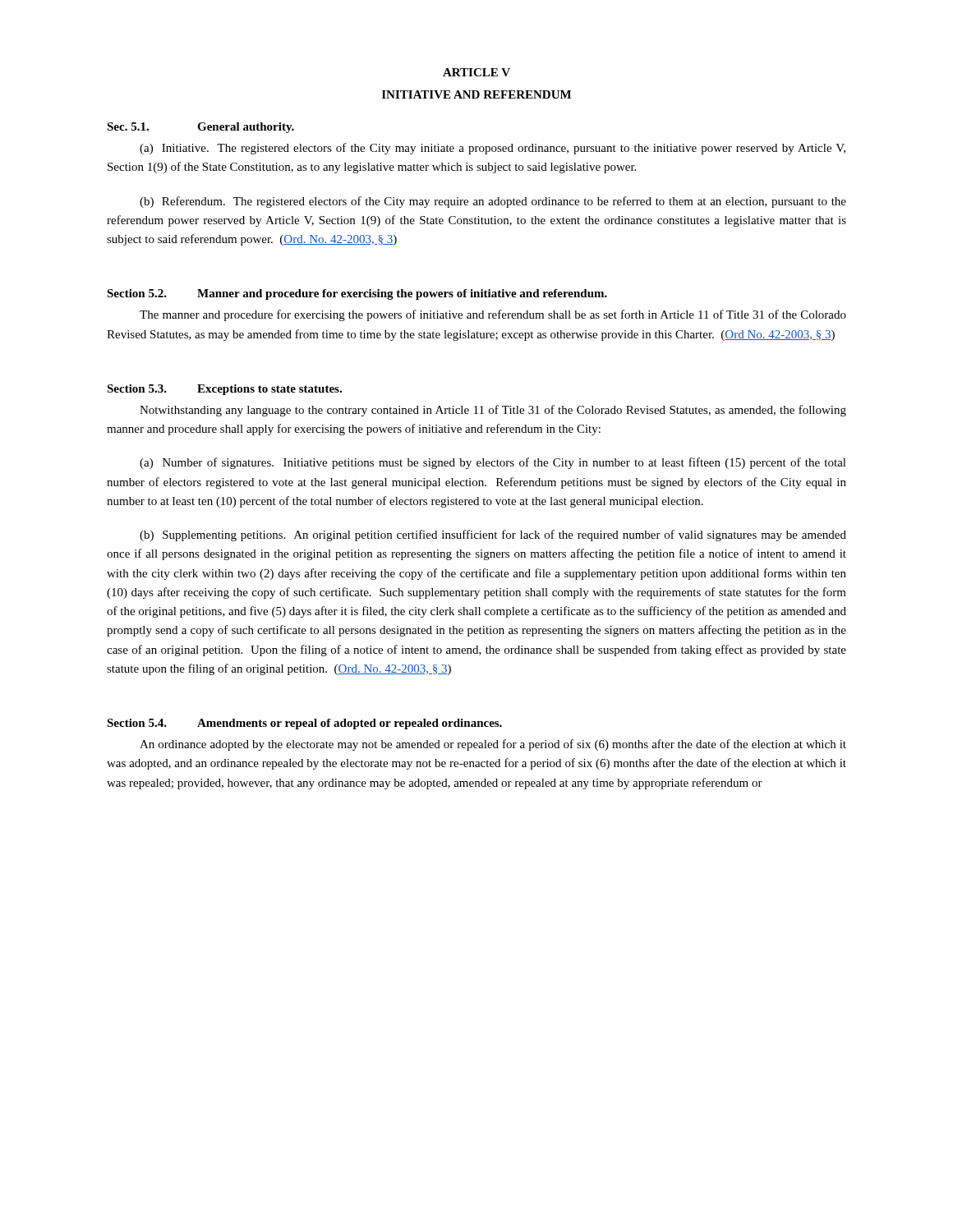The width and height of the screenshot is (953, 1232).
Task: Select the text starting "Section 5.3.Exceptions to state statutes."
Action: [225, 389]
